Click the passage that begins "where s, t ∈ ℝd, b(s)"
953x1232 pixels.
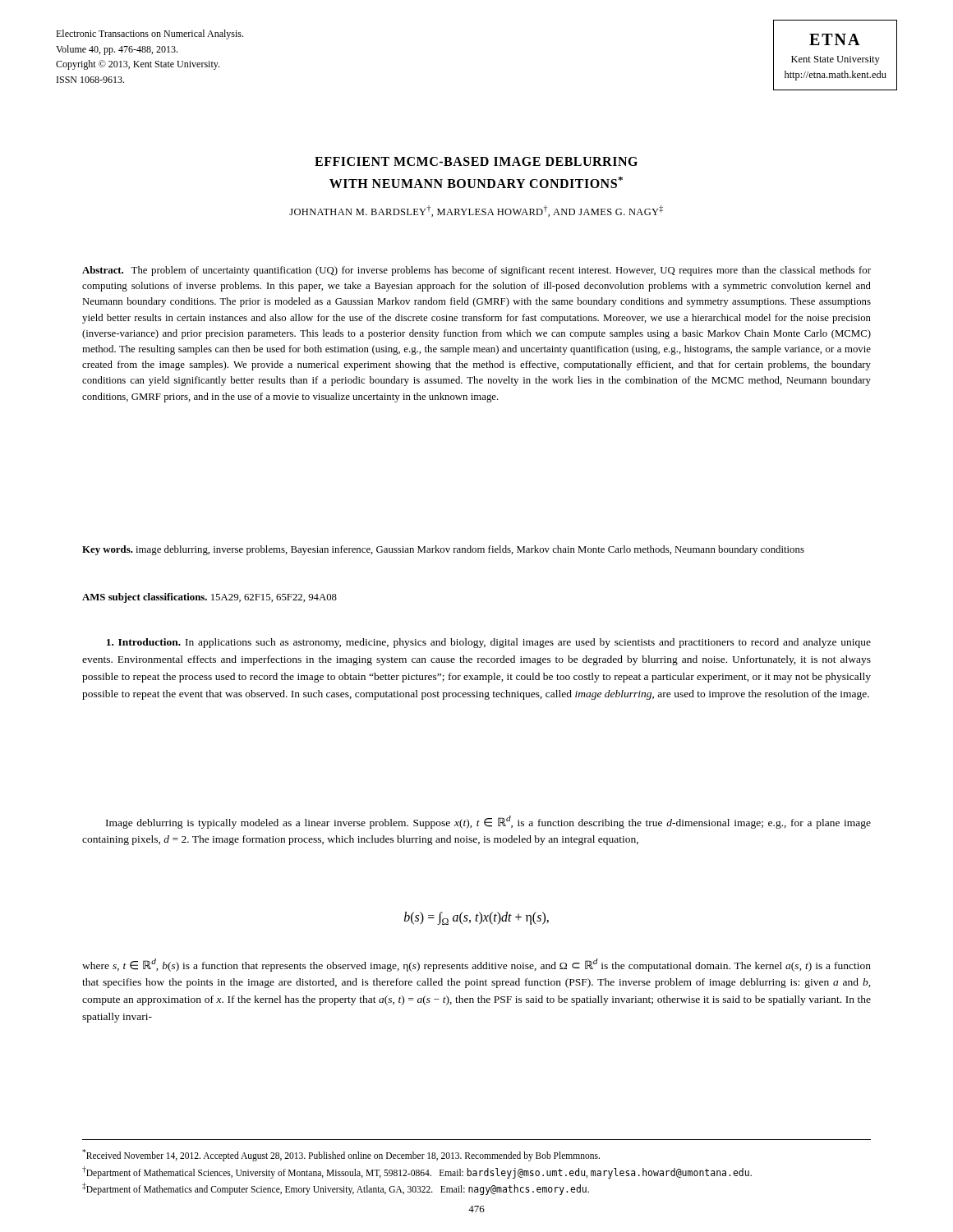pyautogui.click(x=476, y=989)
